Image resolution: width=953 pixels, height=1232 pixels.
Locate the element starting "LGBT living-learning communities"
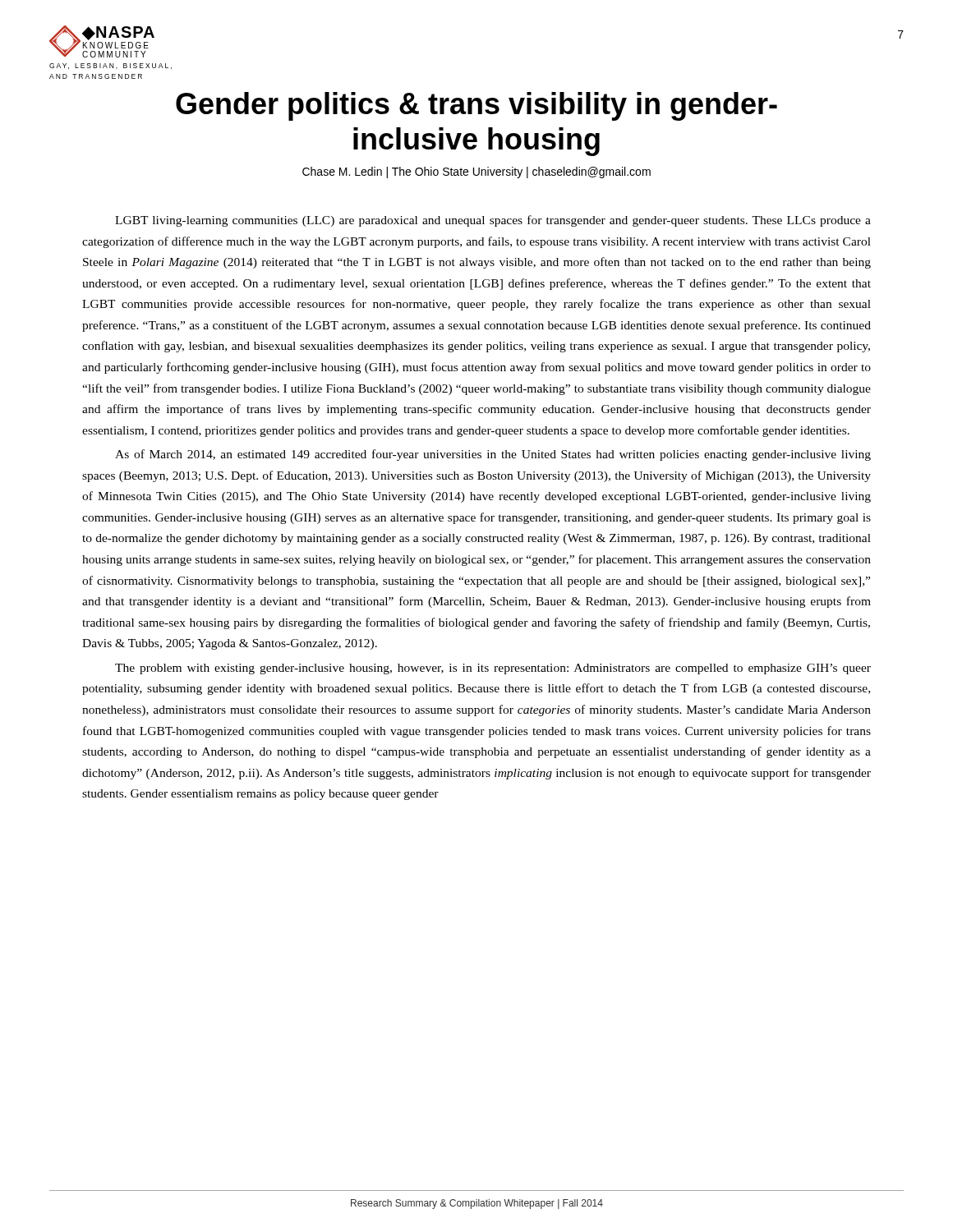point(476,325)
